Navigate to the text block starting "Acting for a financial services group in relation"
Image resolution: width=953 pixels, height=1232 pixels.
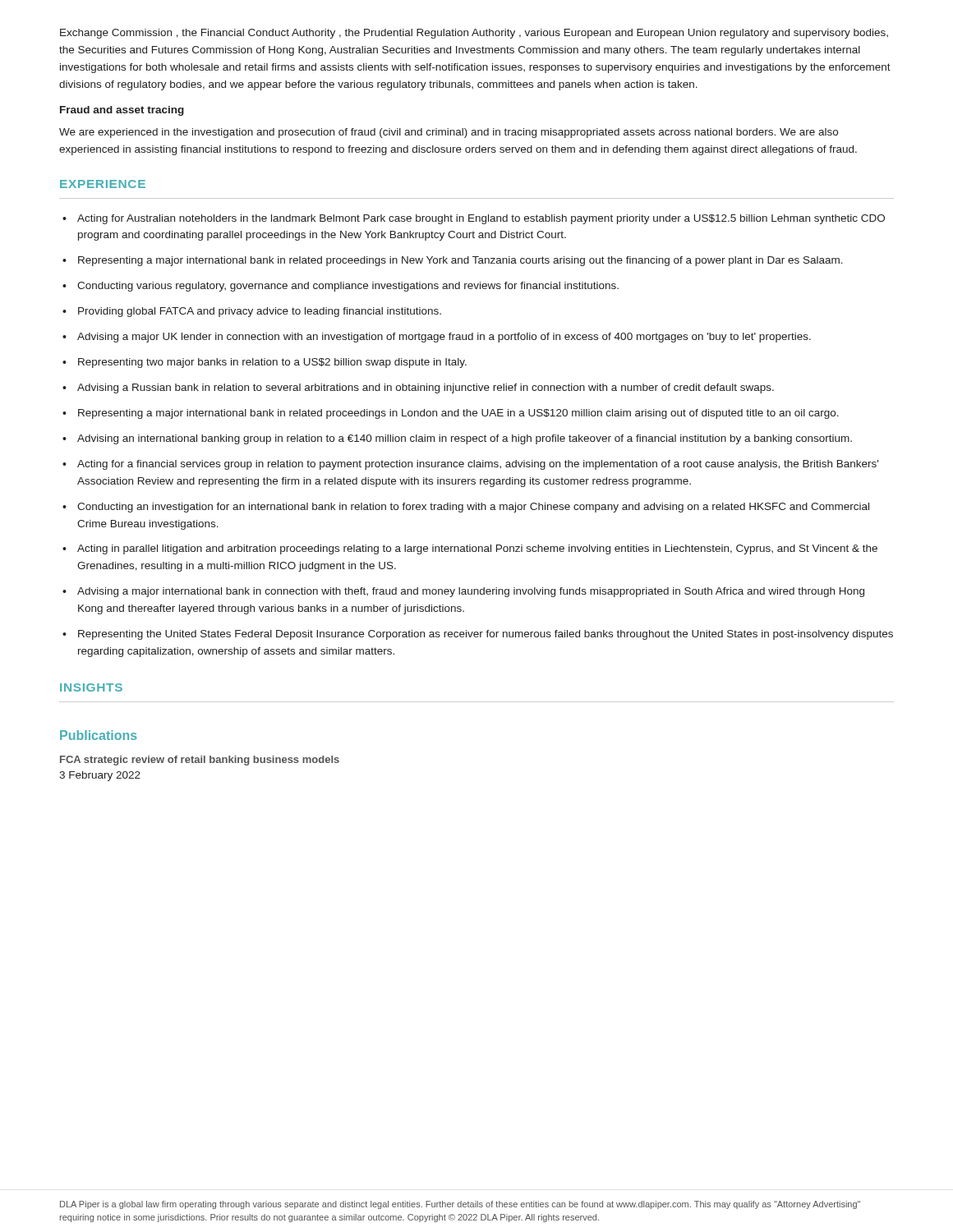[x=478, y=472]
